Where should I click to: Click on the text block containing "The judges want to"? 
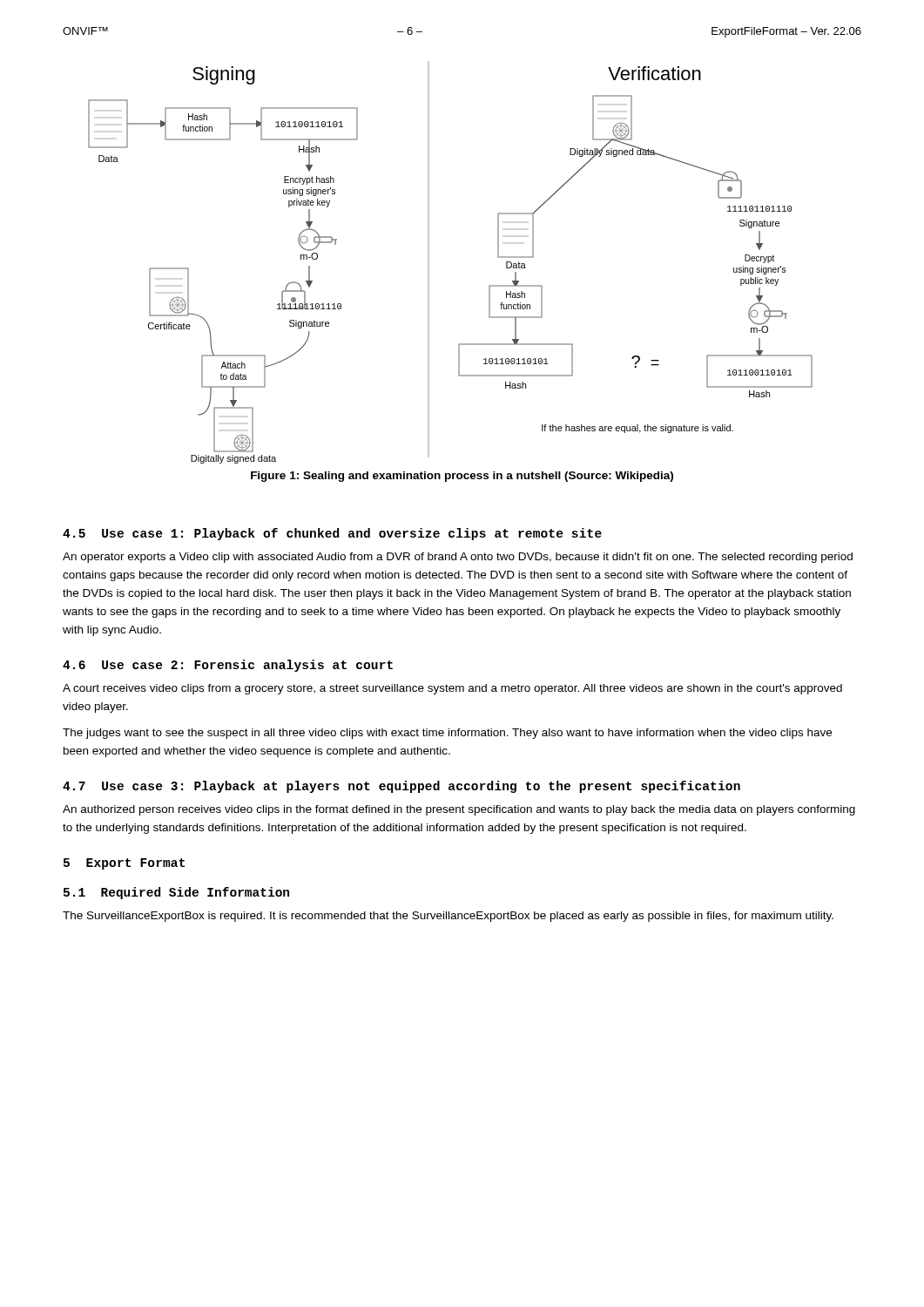pos(448,742)
